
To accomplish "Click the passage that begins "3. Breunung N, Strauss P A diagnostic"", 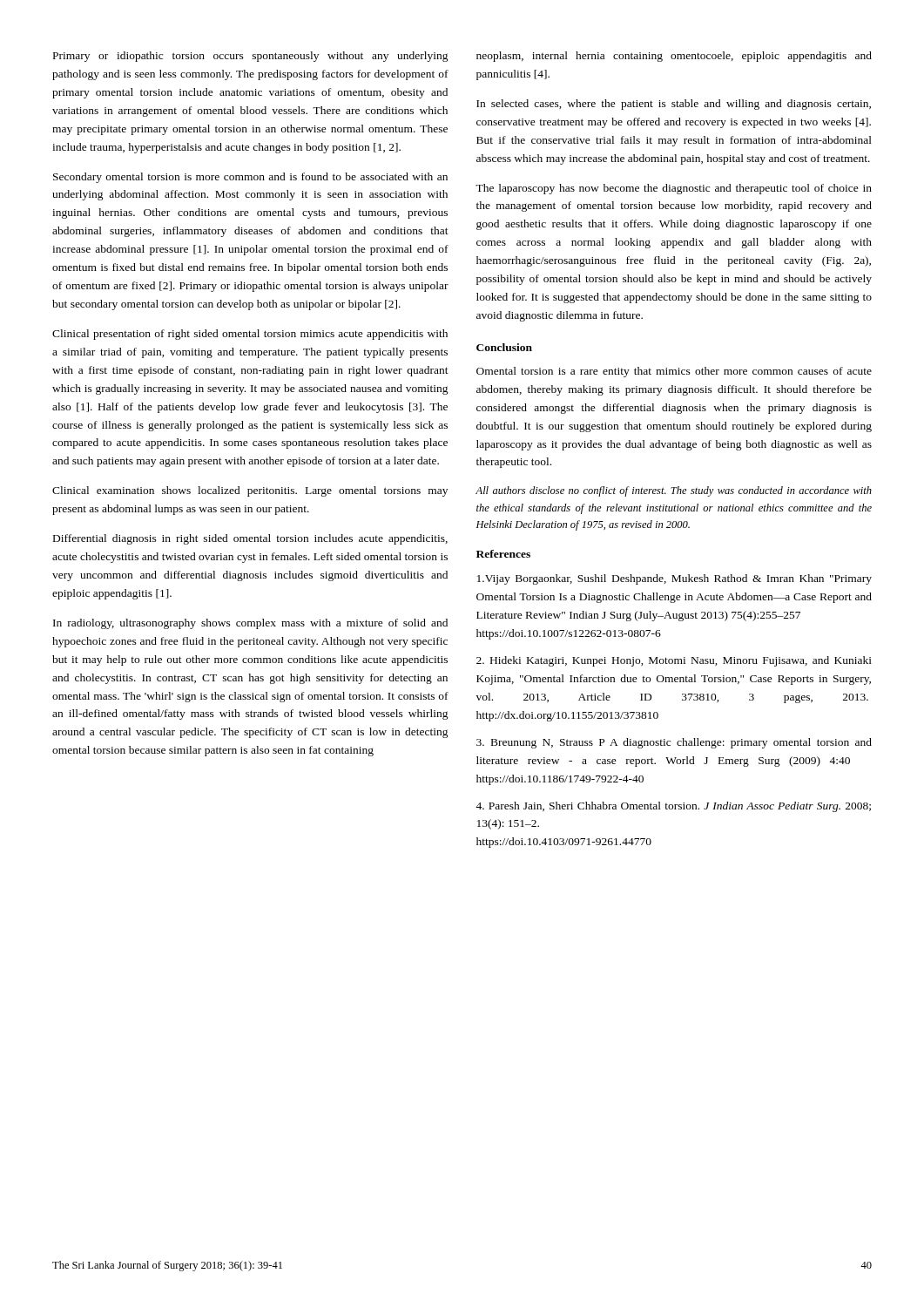I will click(x=674, y=761).
